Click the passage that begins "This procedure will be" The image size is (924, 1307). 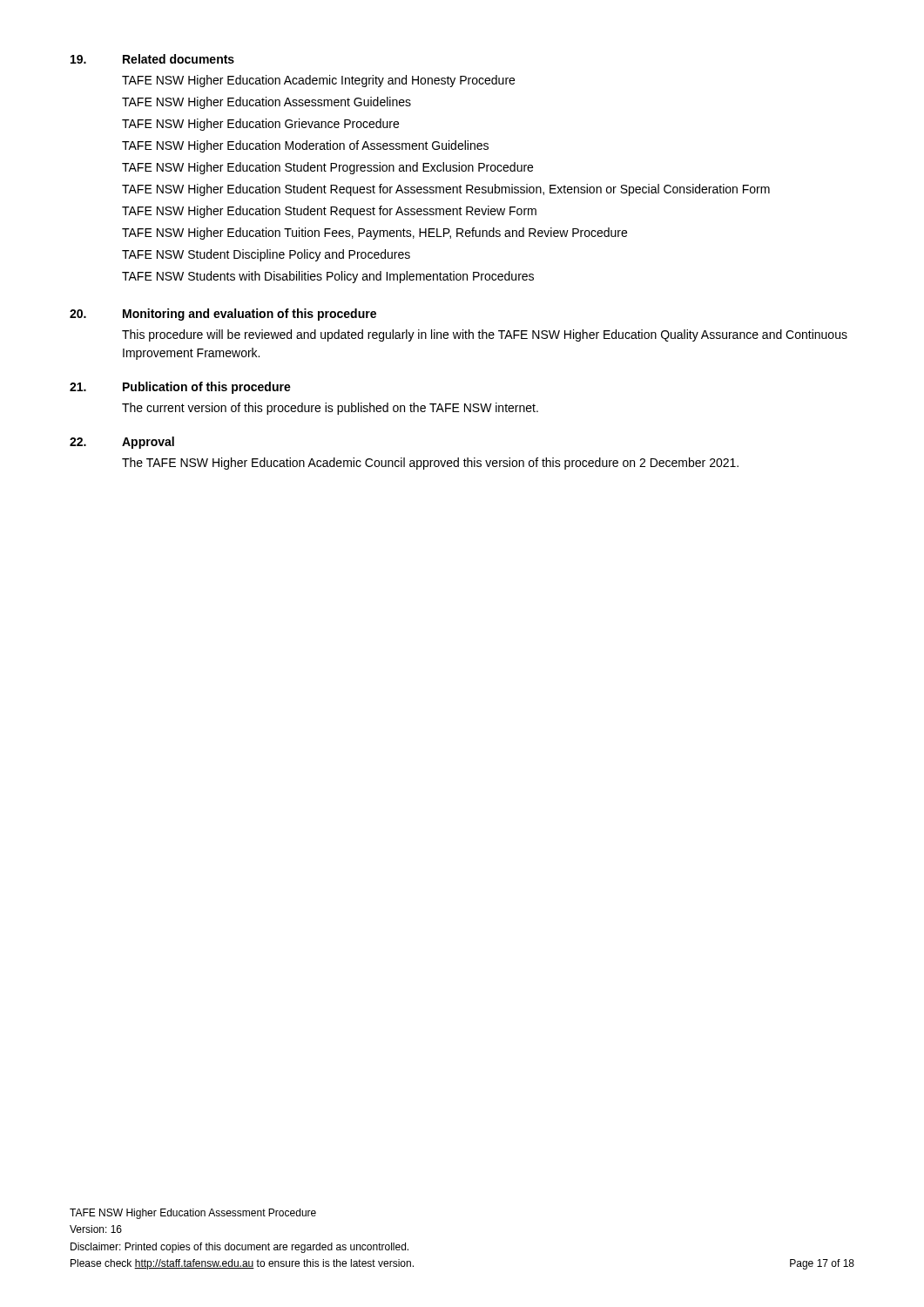point(485,344)
